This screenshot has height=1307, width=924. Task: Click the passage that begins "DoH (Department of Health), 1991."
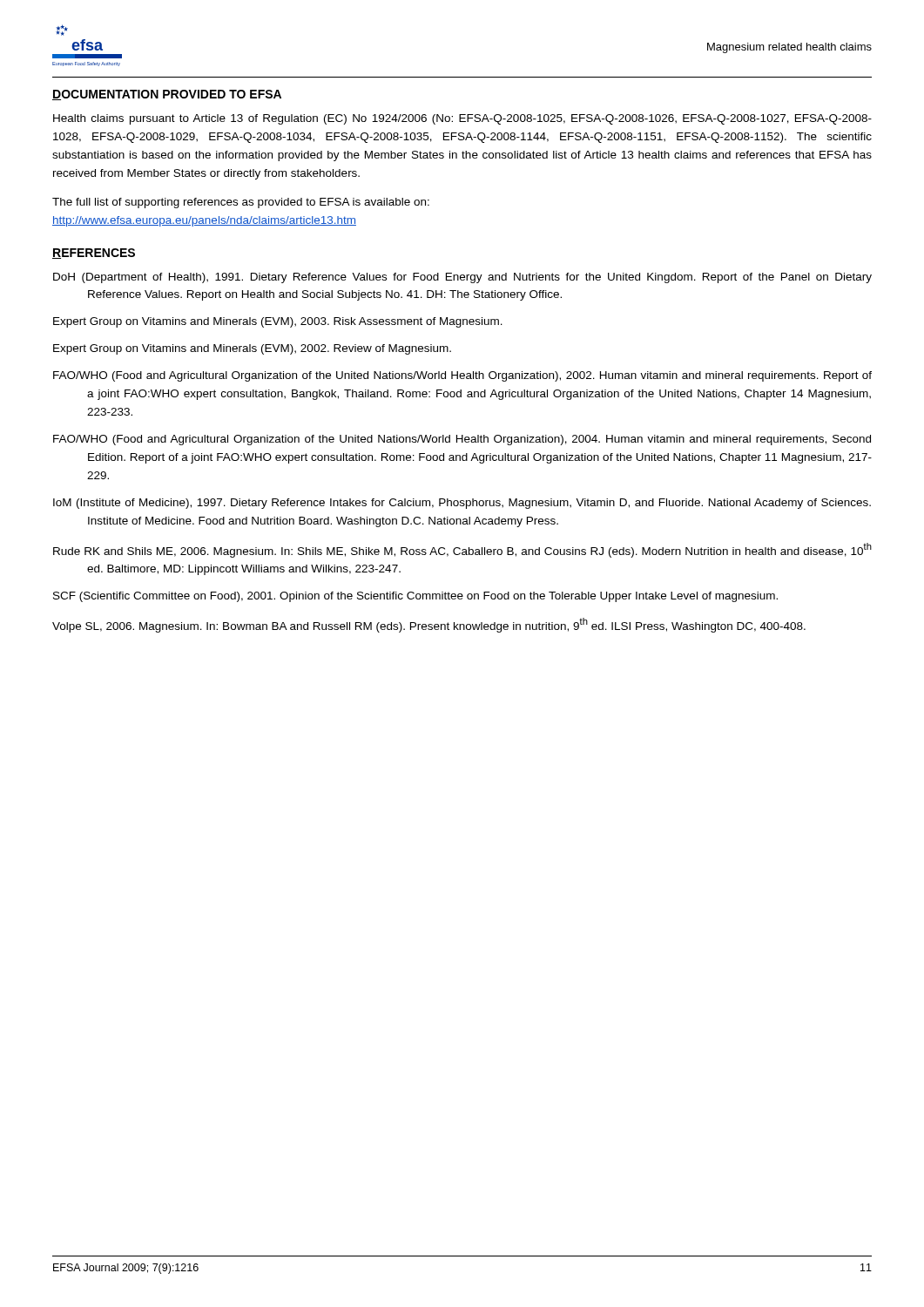point(462,285)
